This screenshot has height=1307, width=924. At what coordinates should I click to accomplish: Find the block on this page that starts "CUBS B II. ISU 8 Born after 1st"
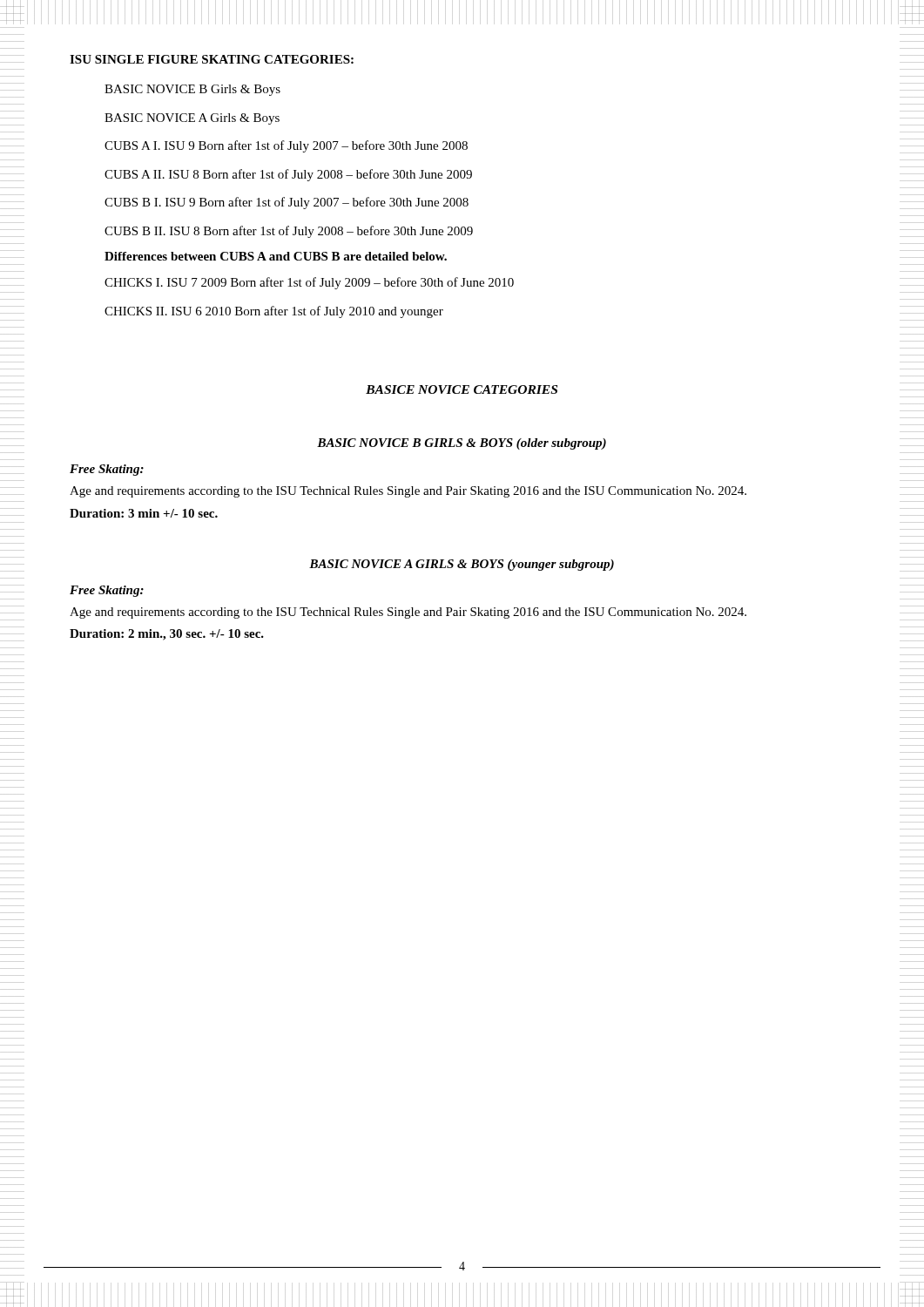(289, 230)
